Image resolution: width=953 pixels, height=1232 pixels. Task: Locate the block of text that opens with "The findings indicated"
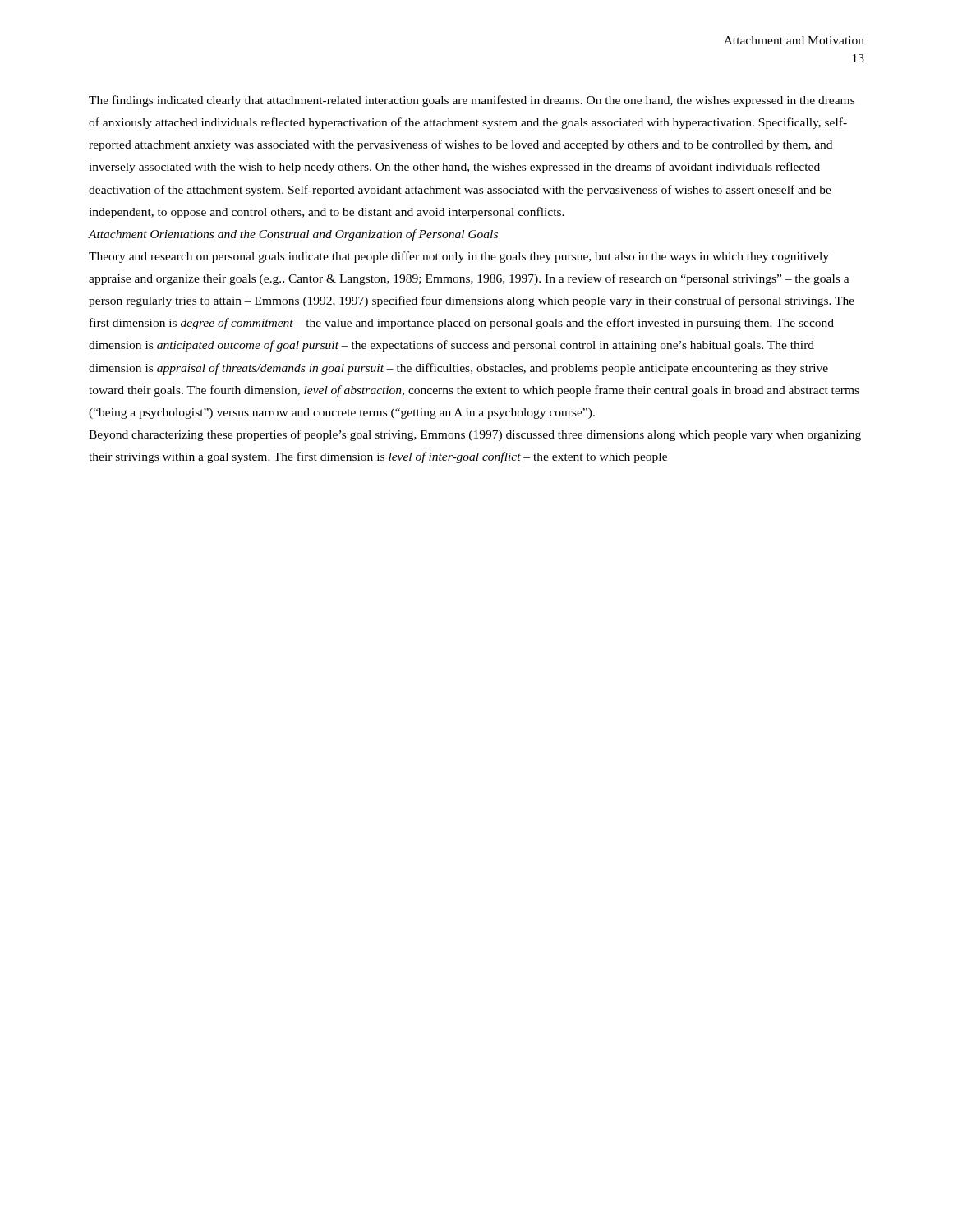[x=476, y=156]
